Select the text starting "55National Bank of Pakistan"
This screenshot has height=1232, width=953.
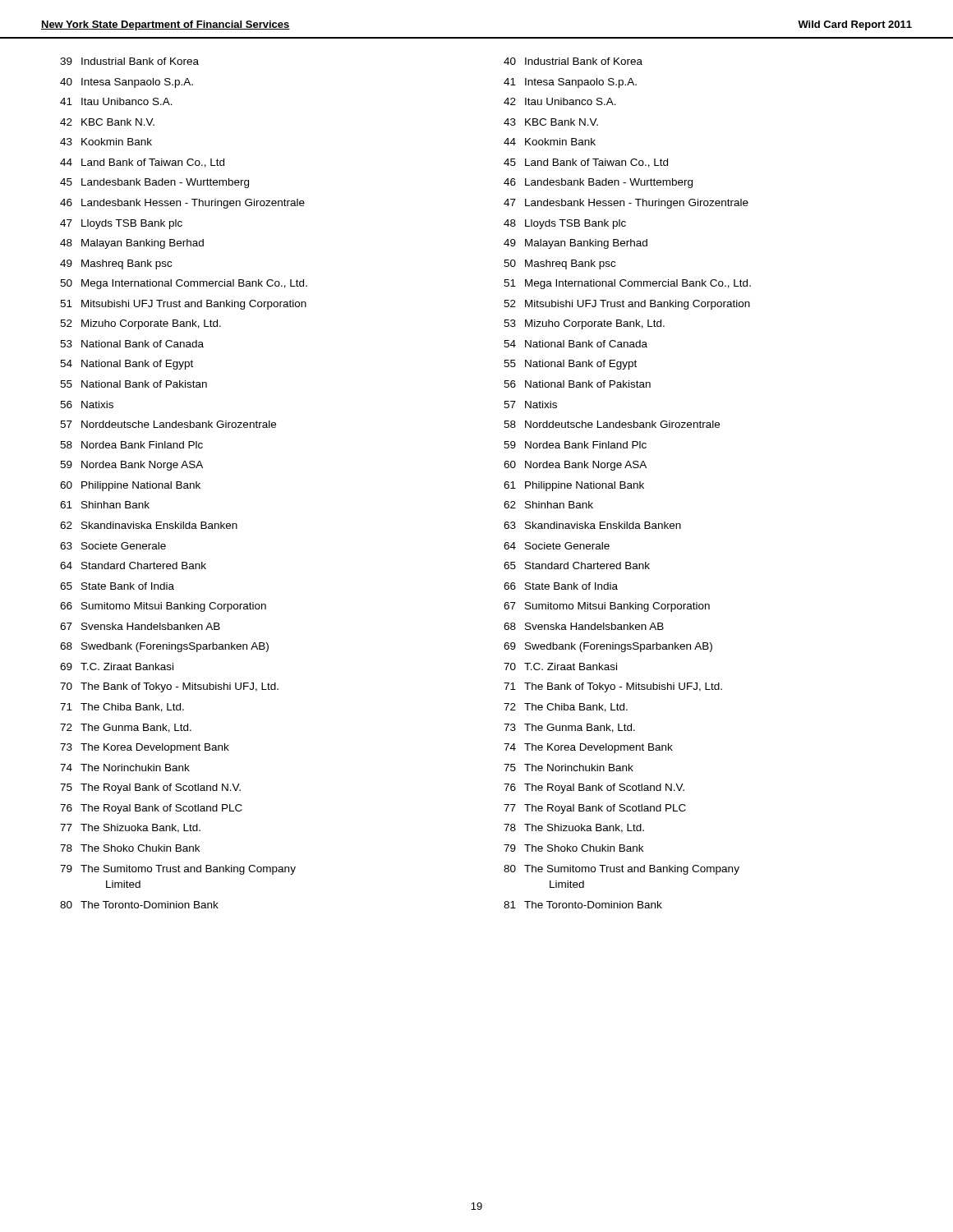134,384
